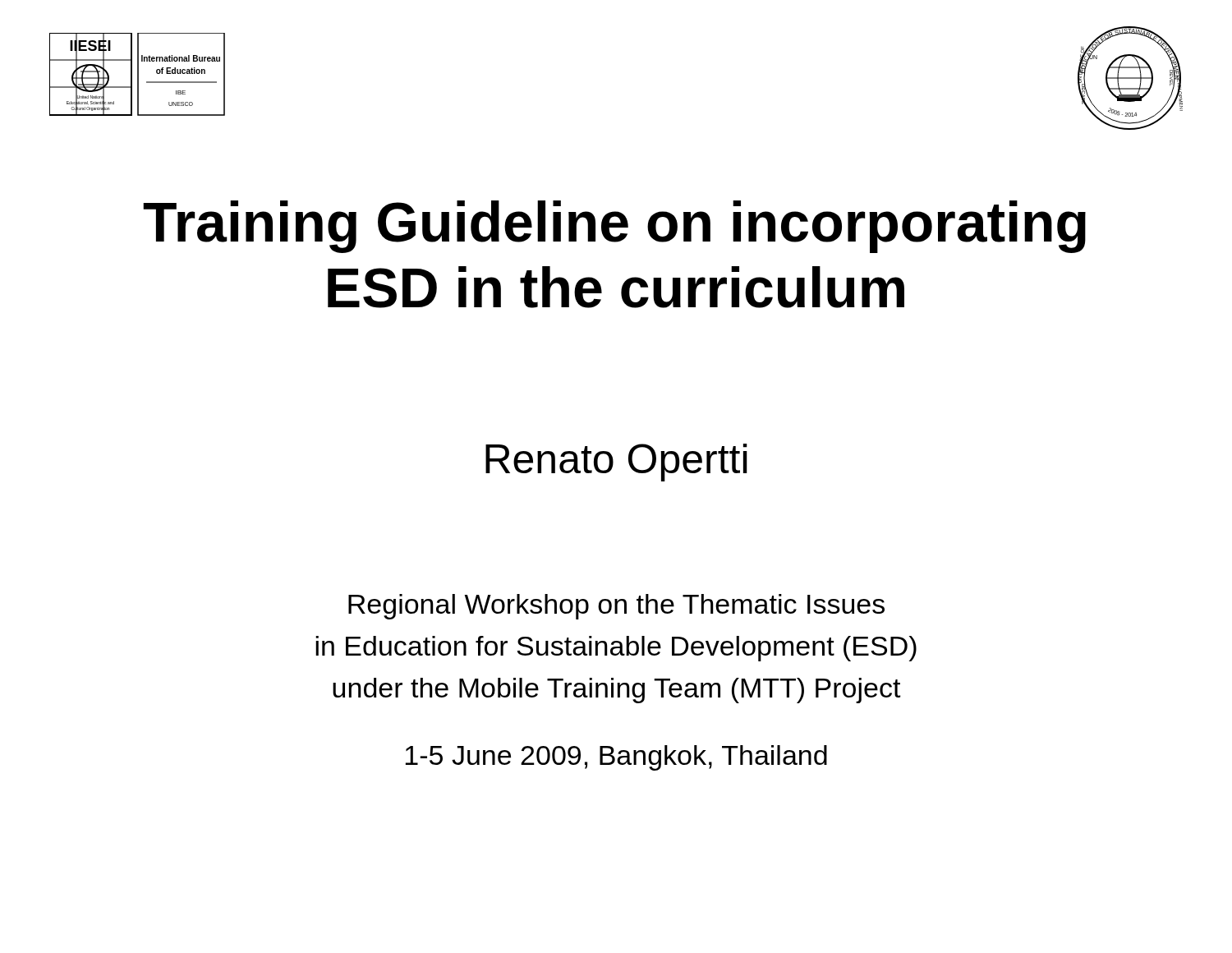Click on the text that reads "1-5 June 2009, Bangkok, Thailand"
1232x953 pixels.
[616, 755]
